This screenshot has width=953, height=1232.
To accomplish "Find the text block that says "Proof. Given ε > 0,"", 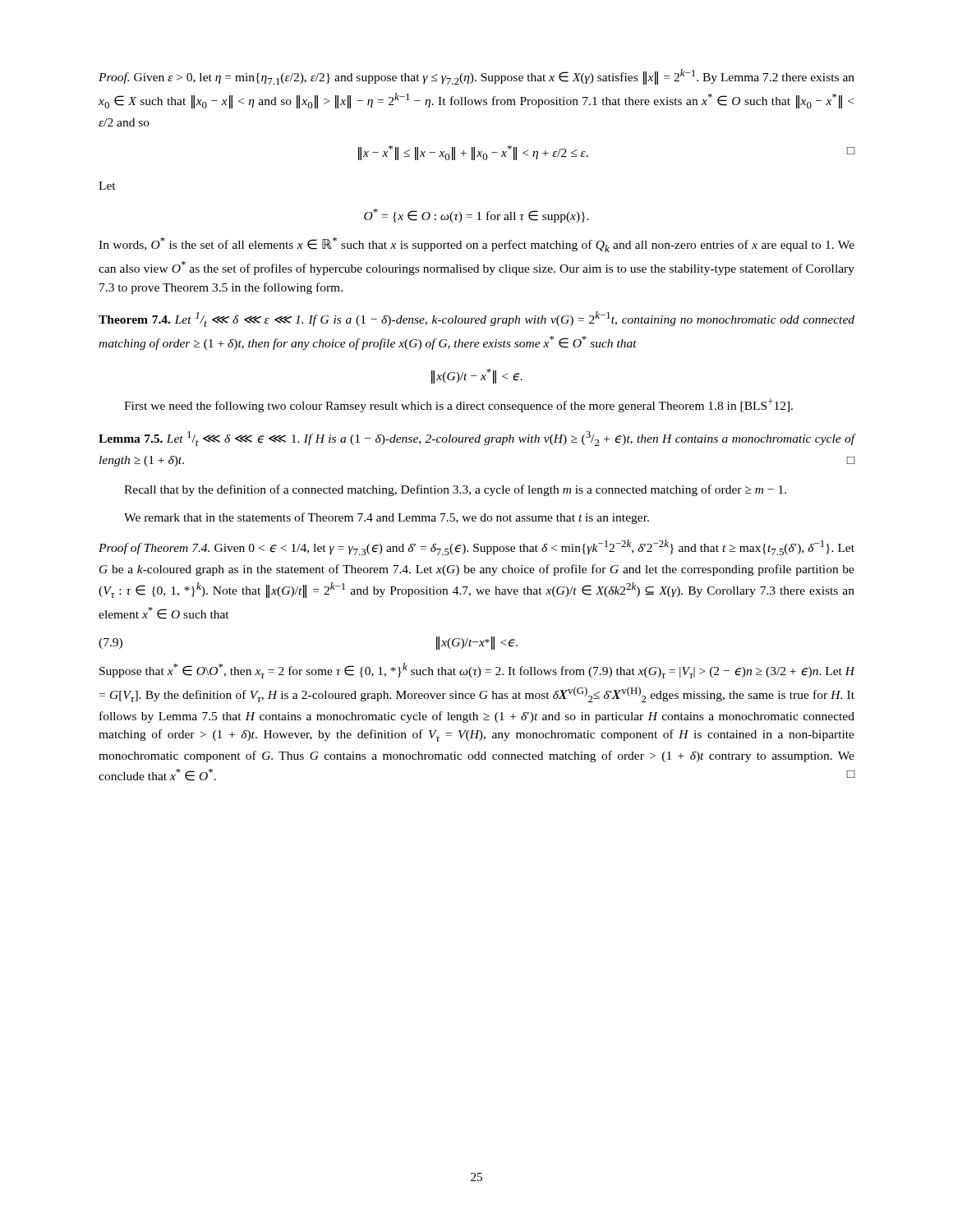I will click(476, 98).
